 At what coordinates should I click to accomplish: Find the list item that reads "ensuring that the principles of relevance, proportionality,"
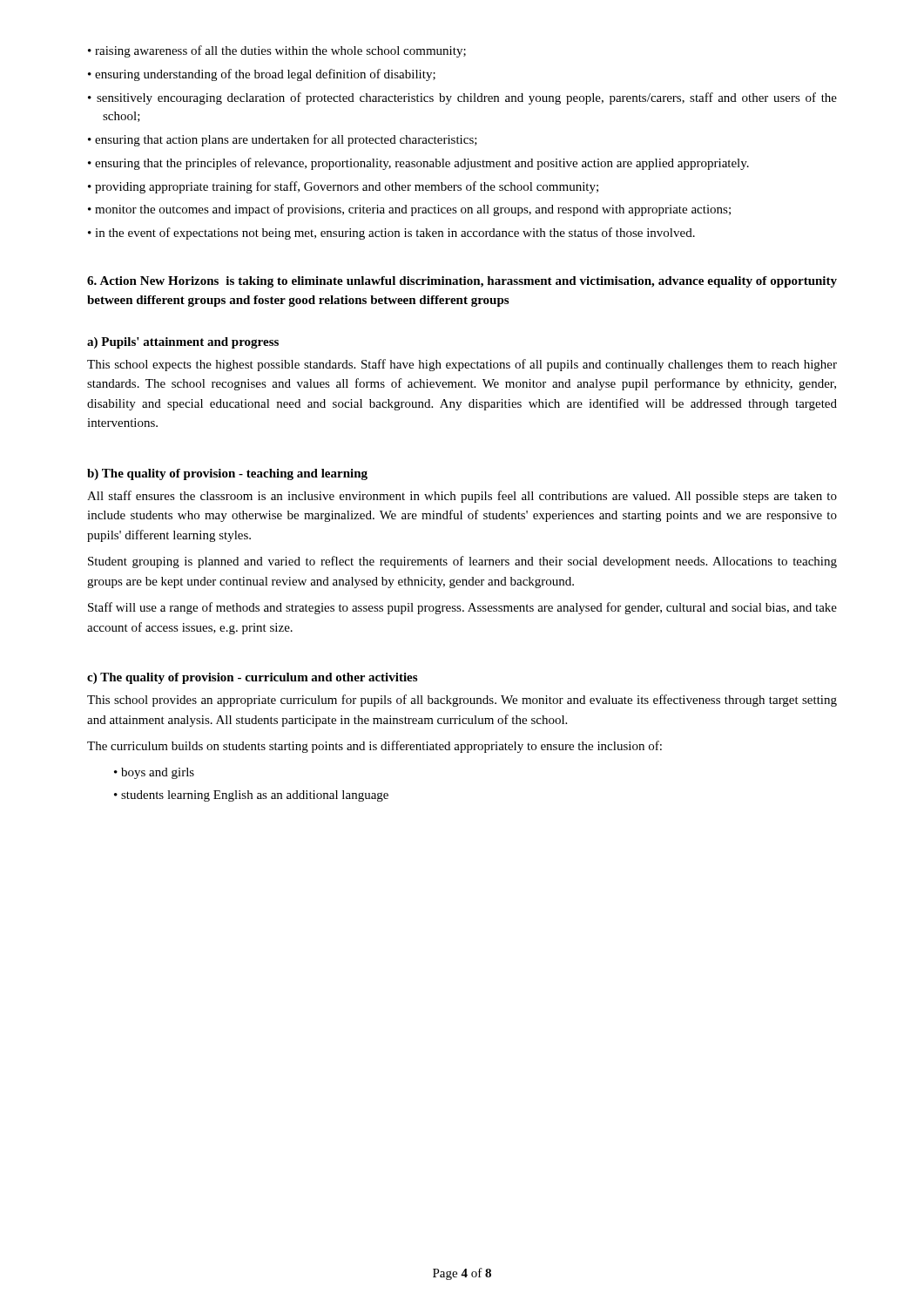pos(462,163)
